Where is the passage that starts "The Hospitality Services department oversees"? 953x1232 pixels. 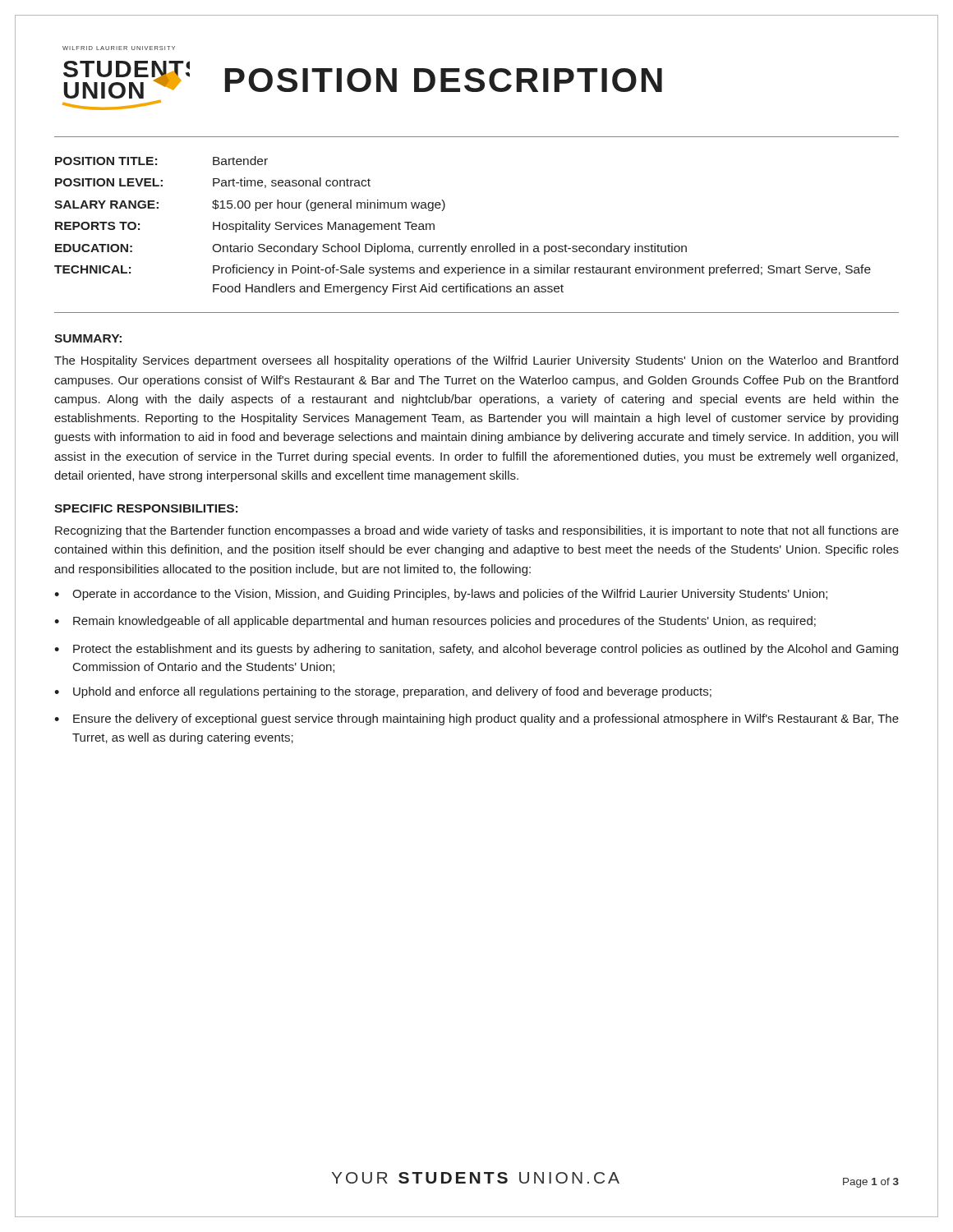[476, 418]
